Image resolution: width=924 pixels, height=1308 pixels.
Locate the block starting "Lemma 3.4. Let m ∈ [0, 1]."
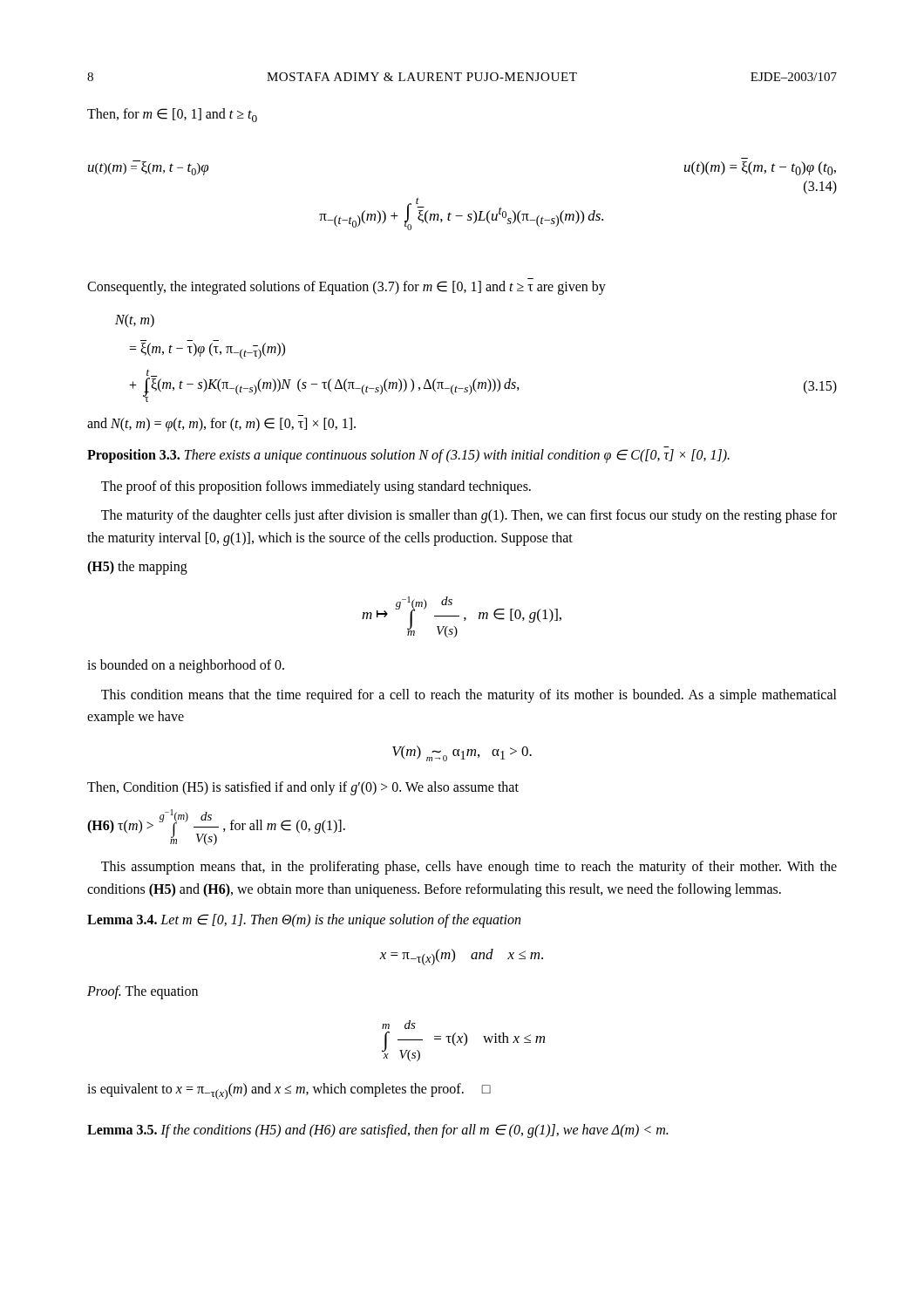304,920
